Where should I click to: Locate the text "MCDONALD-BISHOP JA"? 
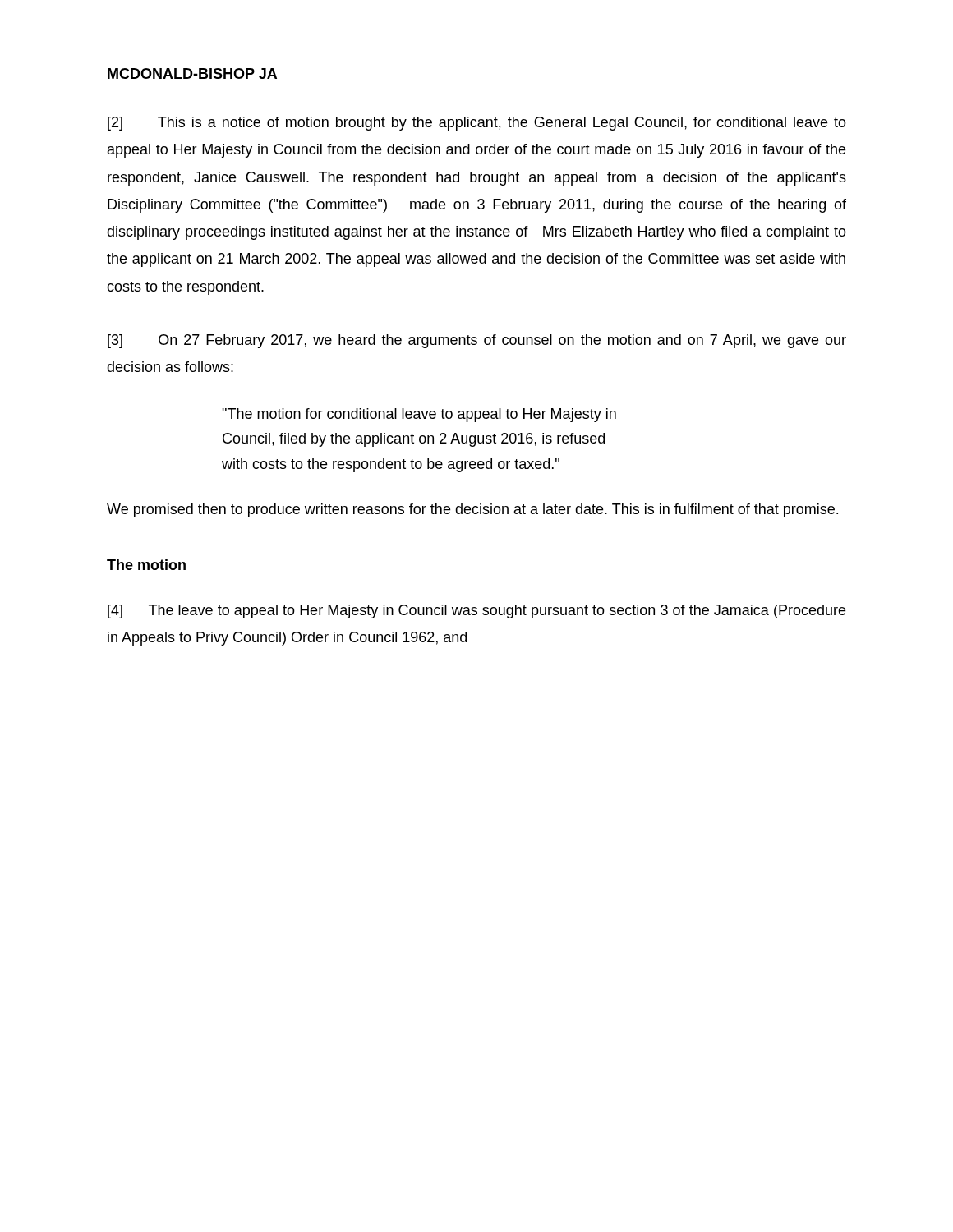pyautogui.click(x=192, y=74)
